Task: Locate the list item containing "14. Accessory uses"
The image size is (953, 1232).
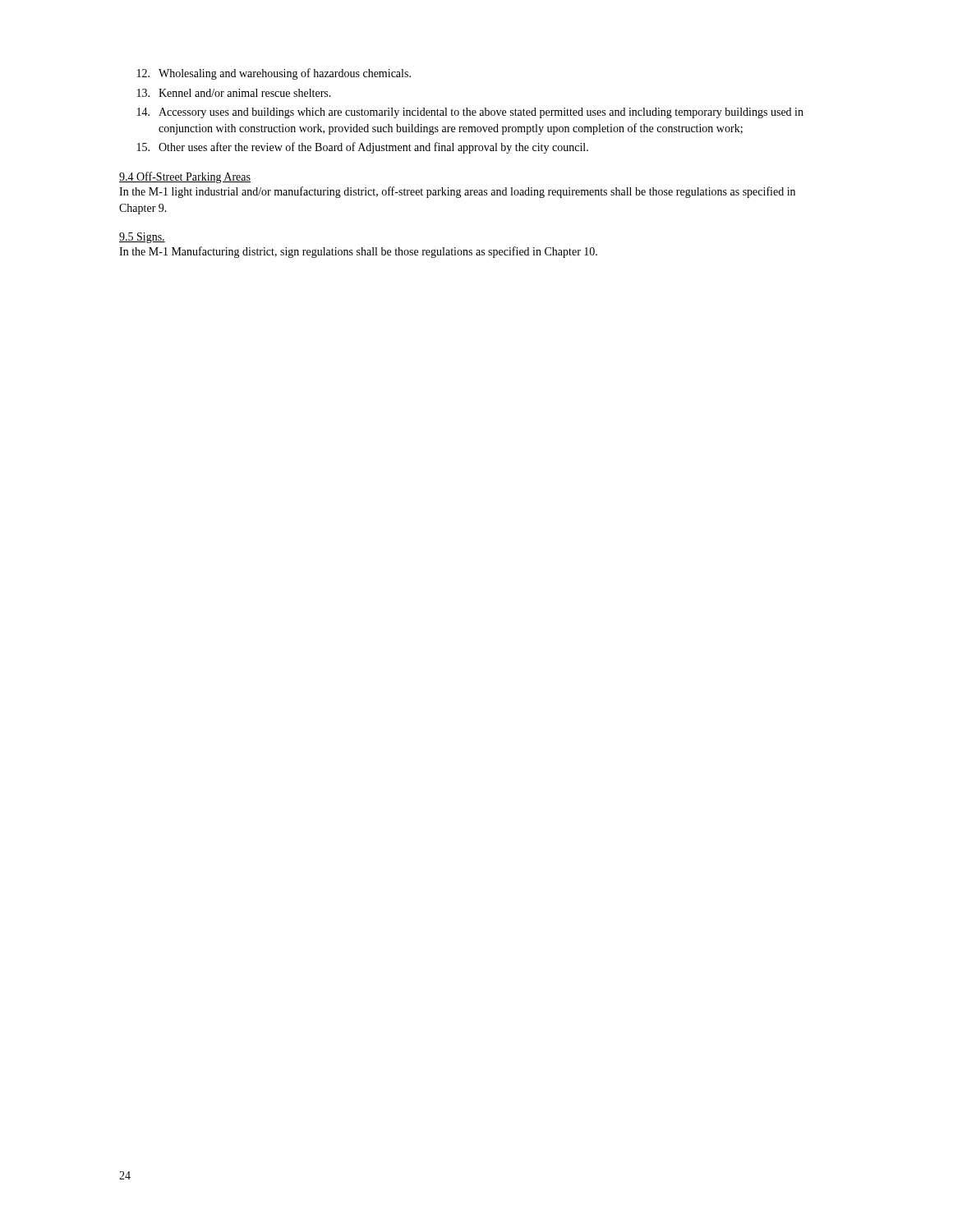Action: coord(476,121)
